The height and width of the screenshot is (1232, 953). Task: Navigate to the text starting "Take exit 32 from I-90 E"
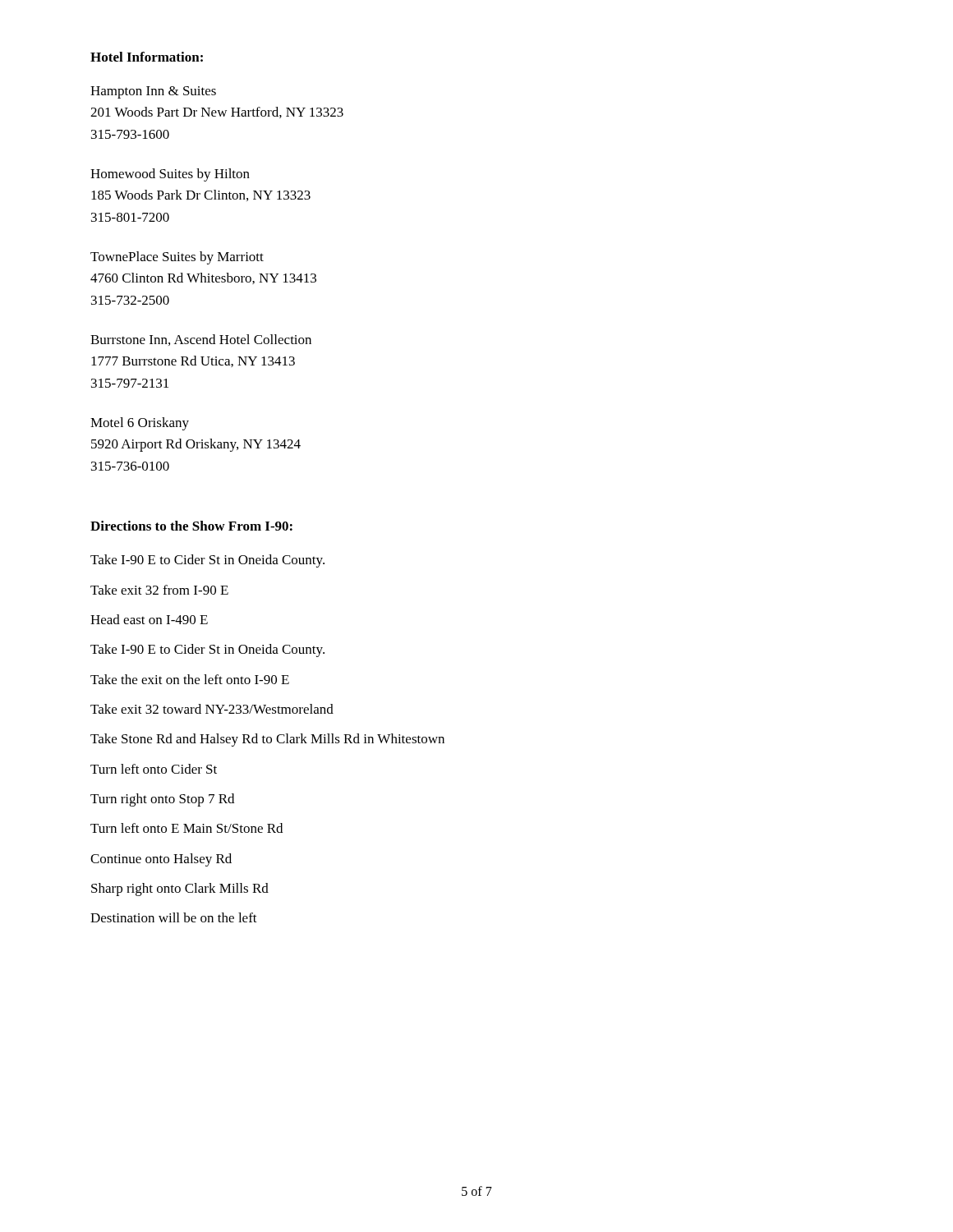pos(159,590)
